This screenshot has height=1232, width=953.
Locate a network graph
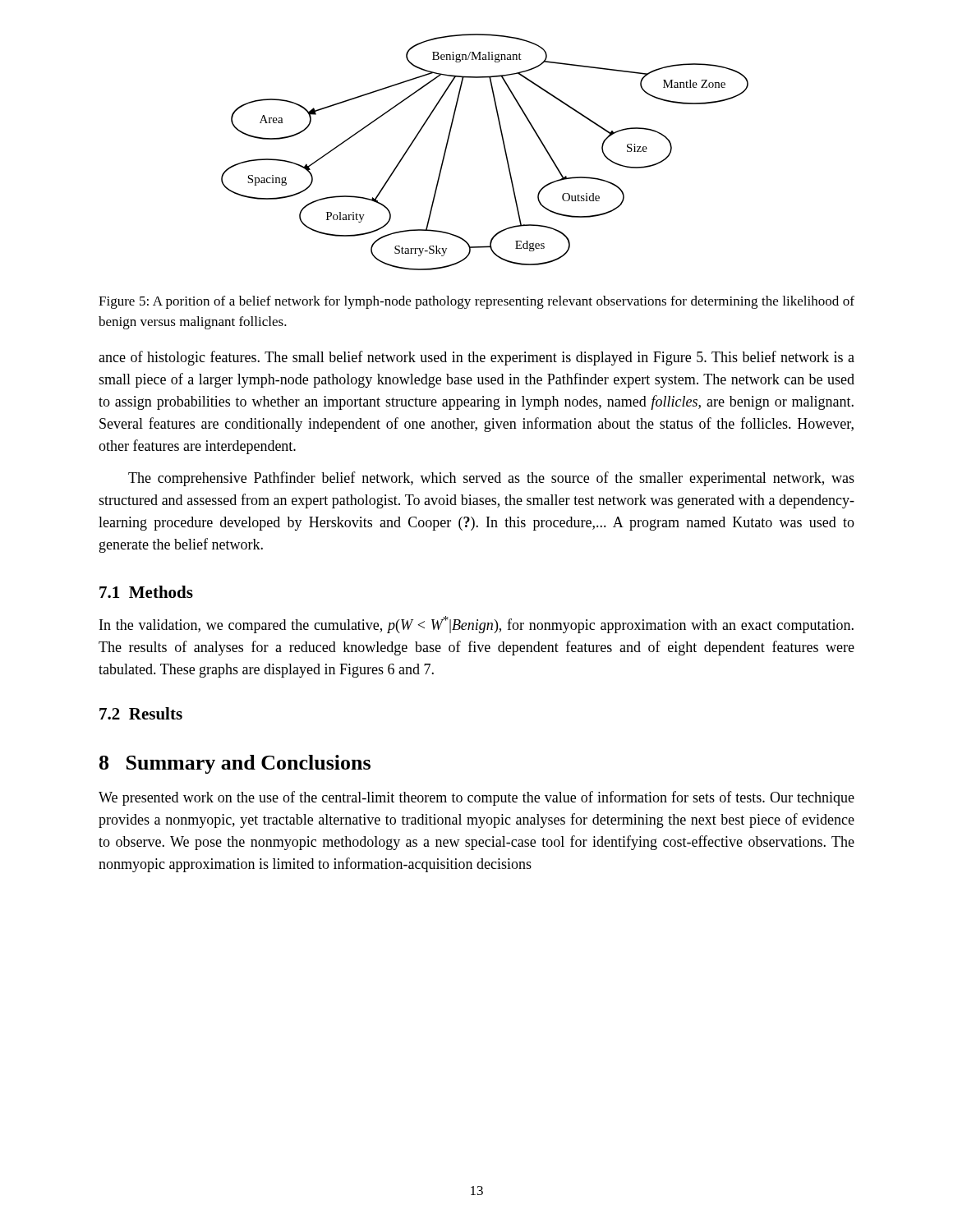click(476, 154)
